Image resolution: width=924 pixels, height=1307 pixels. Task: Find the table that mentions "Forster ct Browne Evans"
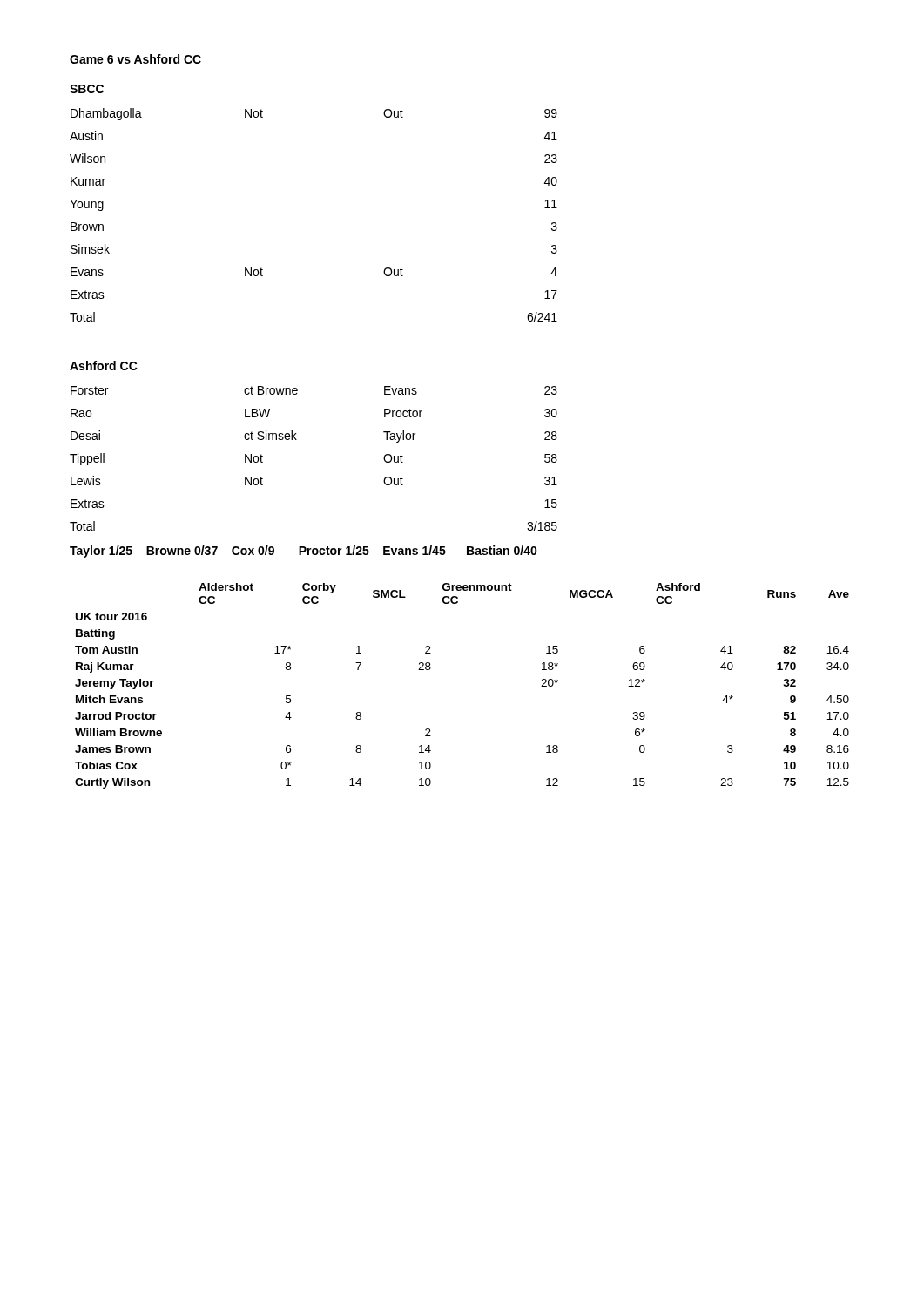click(462, 458)
